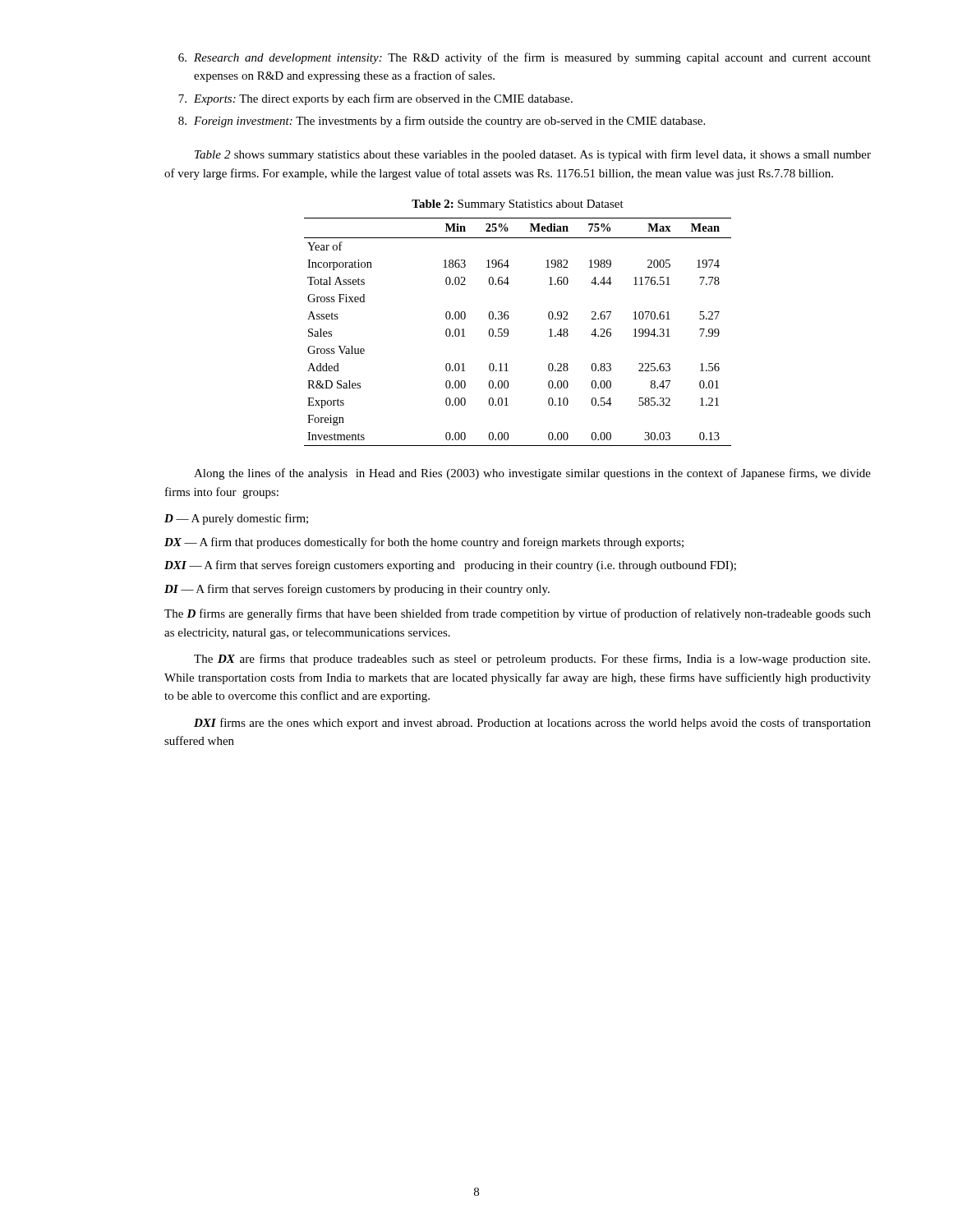Point to the block beginning "The D firms"
The width and height of the screenshot is (953, 1232).
point(518,623)
